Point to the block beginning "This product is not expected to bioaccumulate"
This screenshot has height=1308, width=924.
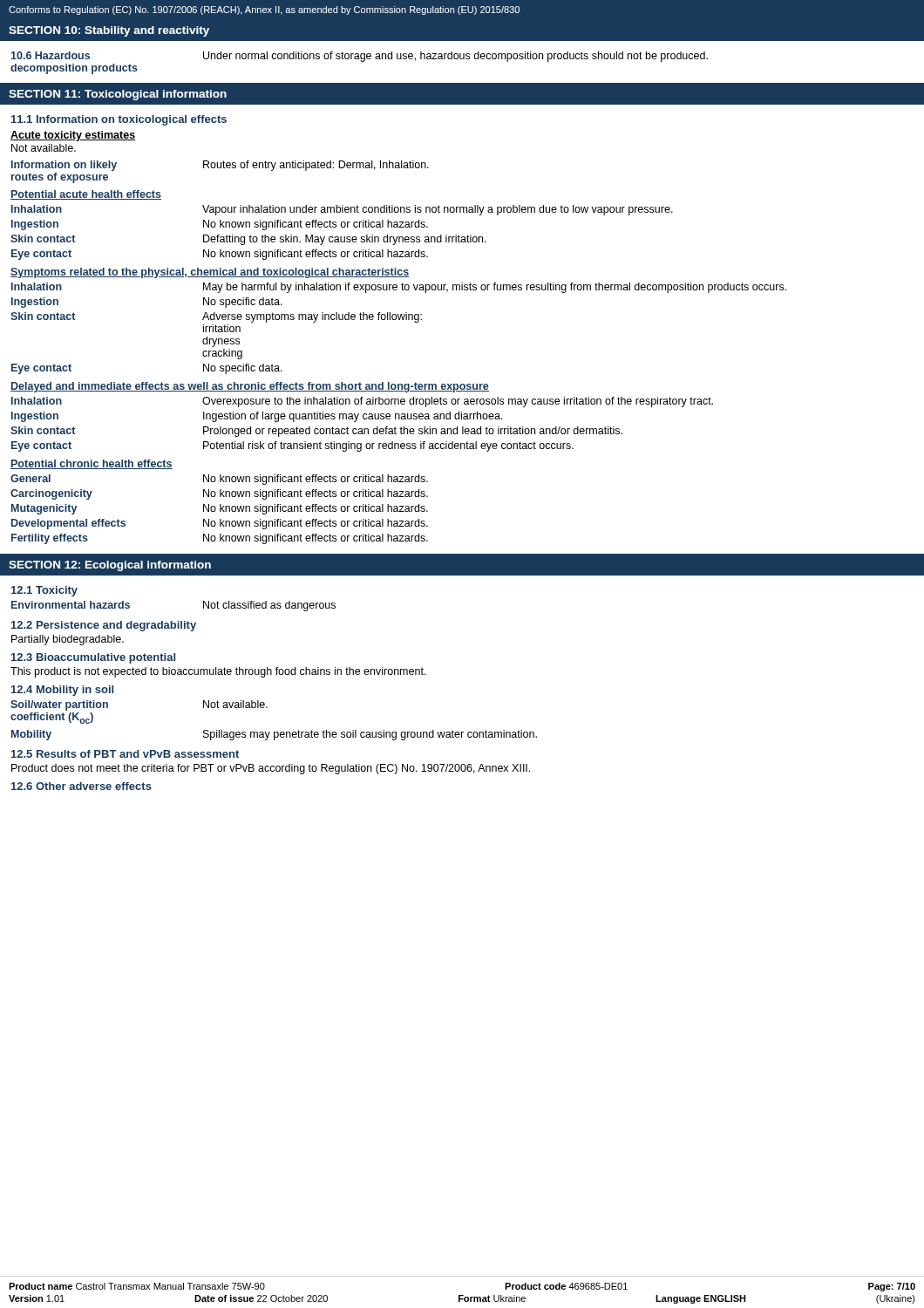pos(219,671)
